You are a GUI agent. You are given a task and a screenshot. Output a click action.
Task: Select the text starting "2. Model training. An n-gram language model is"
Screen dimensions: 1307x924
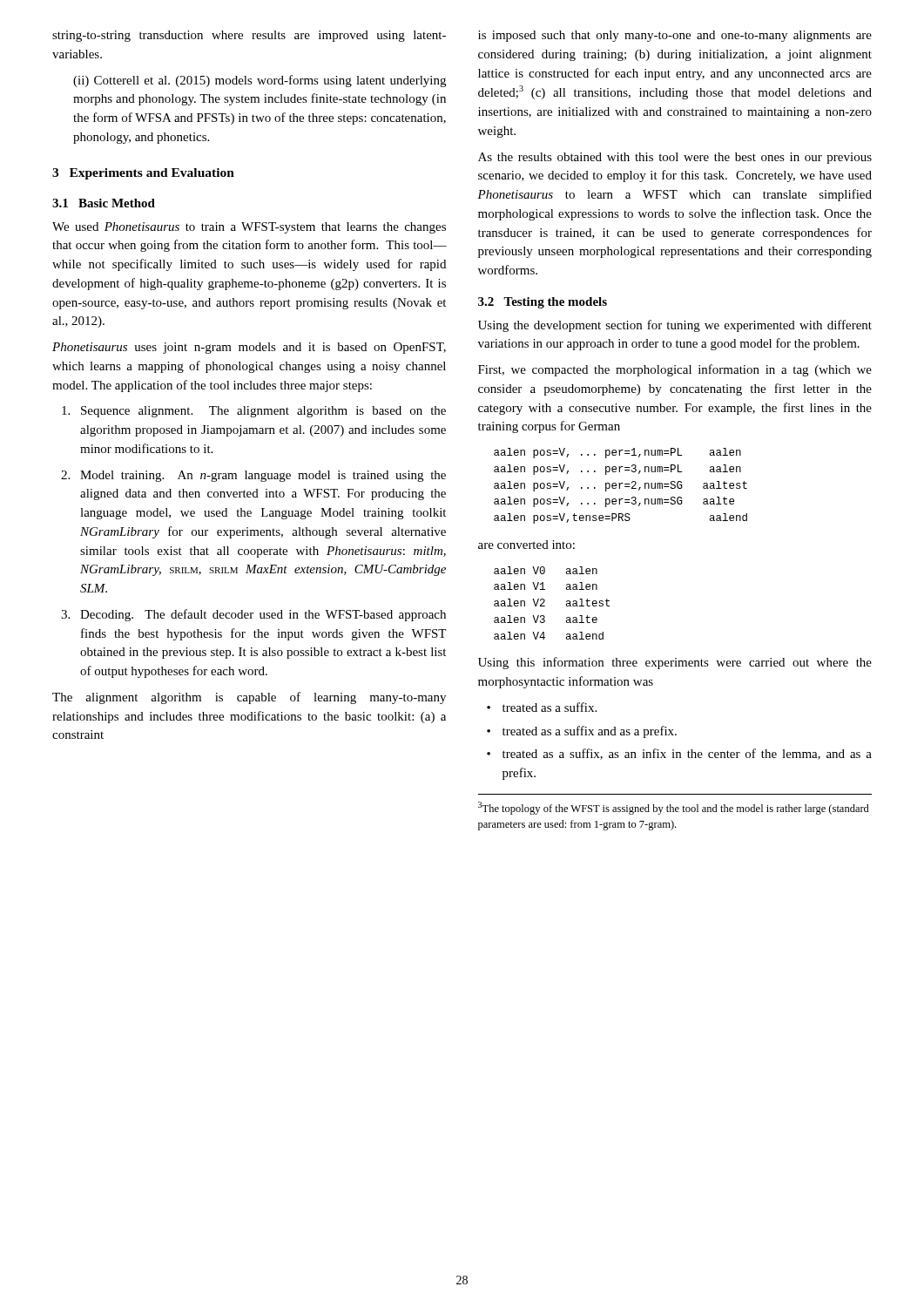(249, 532)
